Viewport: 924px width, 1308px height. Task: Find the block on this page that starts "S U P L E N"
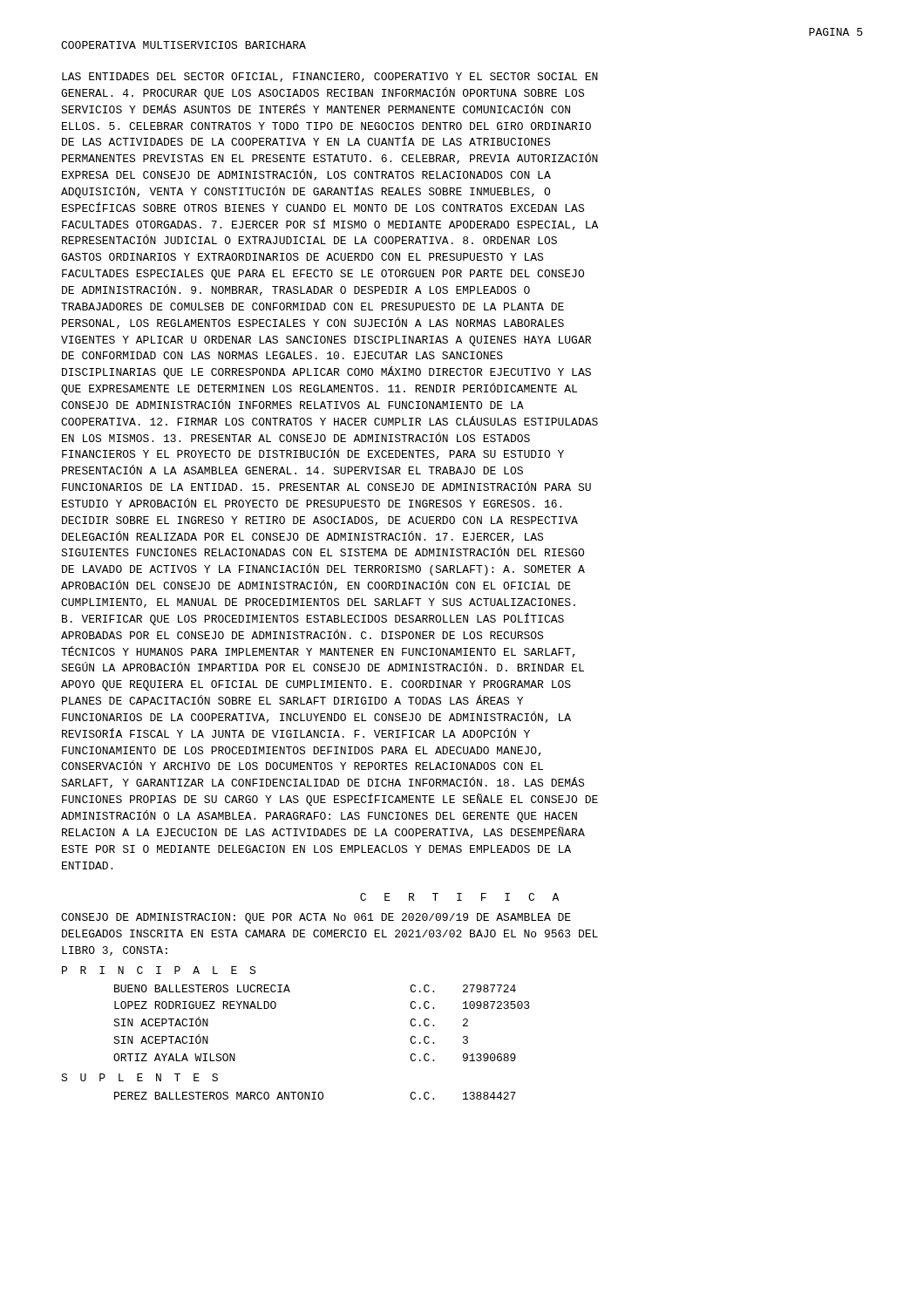pyautogui.click(x=141, y=1078)
